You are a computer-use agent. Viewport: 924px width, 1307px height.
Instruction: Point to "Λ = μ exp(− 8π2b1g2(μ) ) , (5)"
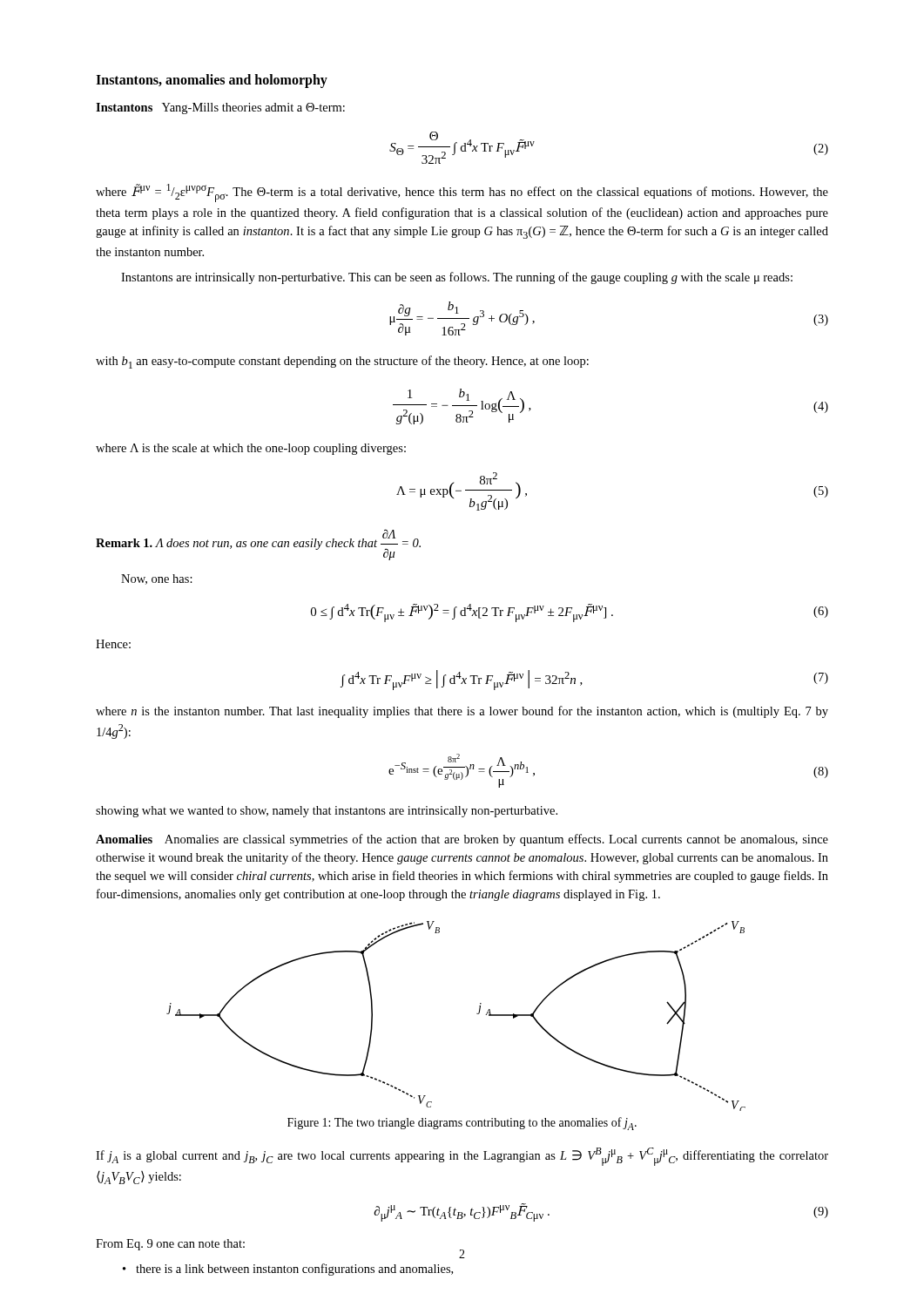[451, 491]
